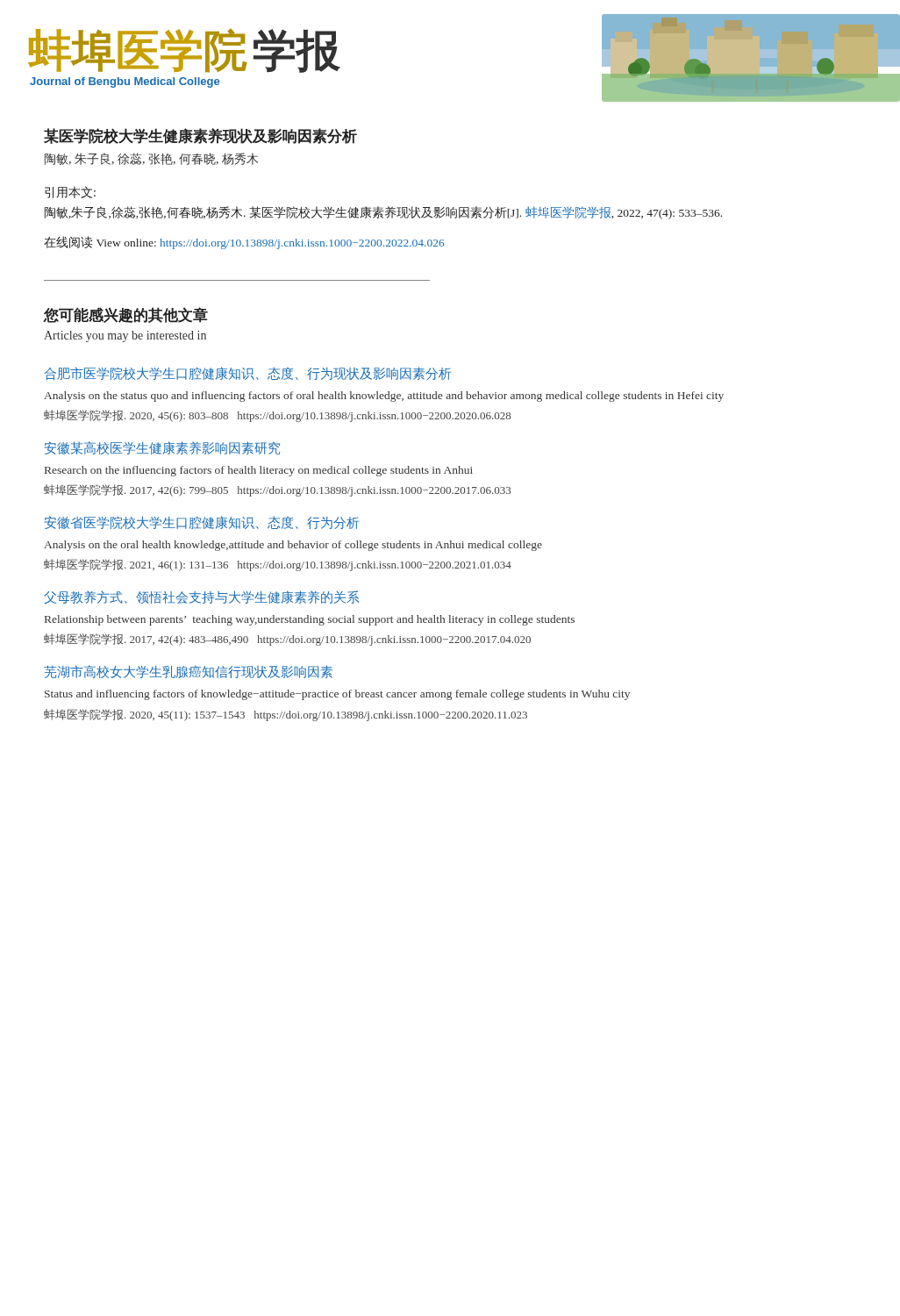Click on the text that says "Articles you may be interested in"
The image size is (900, 1316).
pos(125,335)
